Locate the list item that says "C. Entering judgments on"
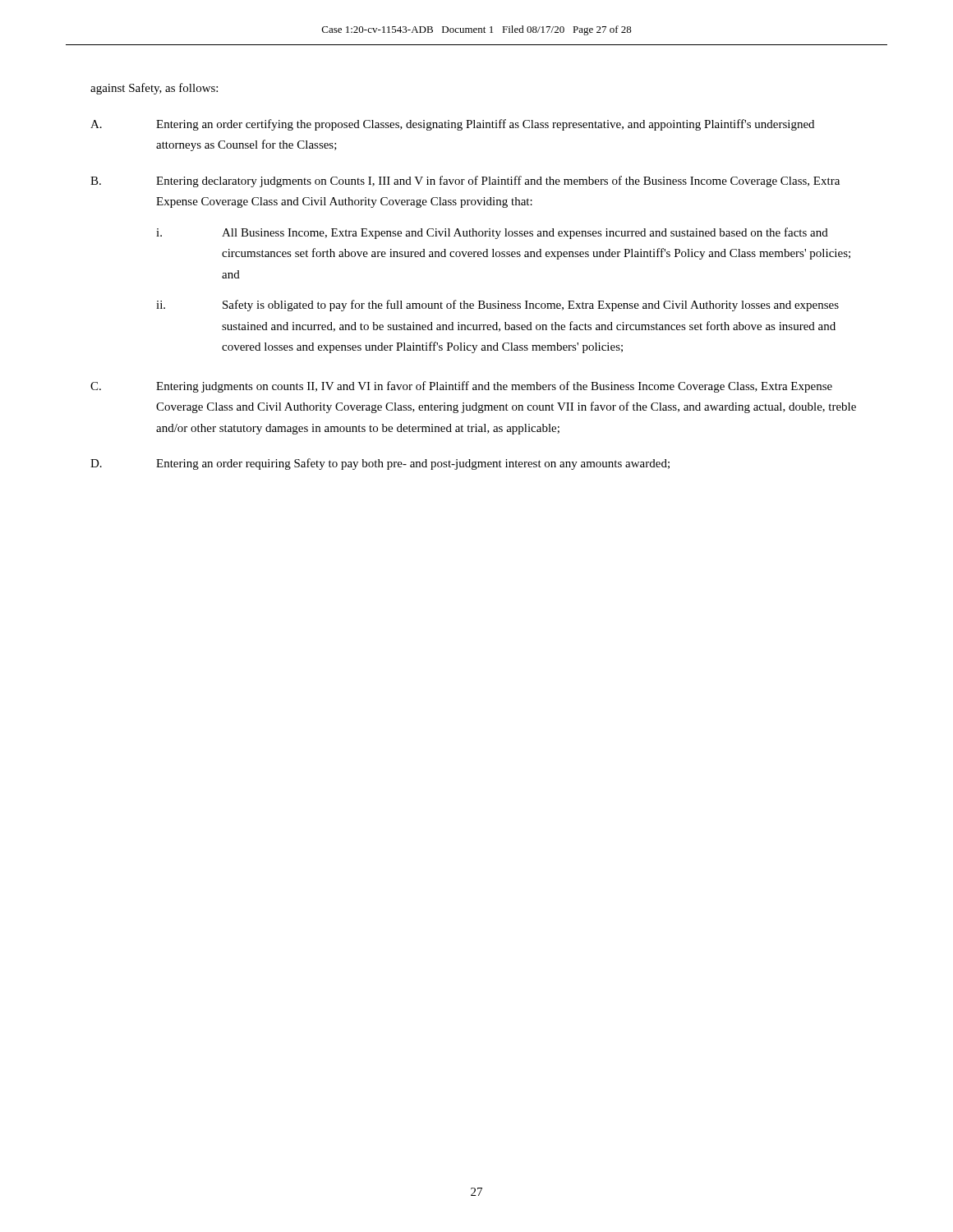Viewport: 953px width, 1232px height. point(476,407)
